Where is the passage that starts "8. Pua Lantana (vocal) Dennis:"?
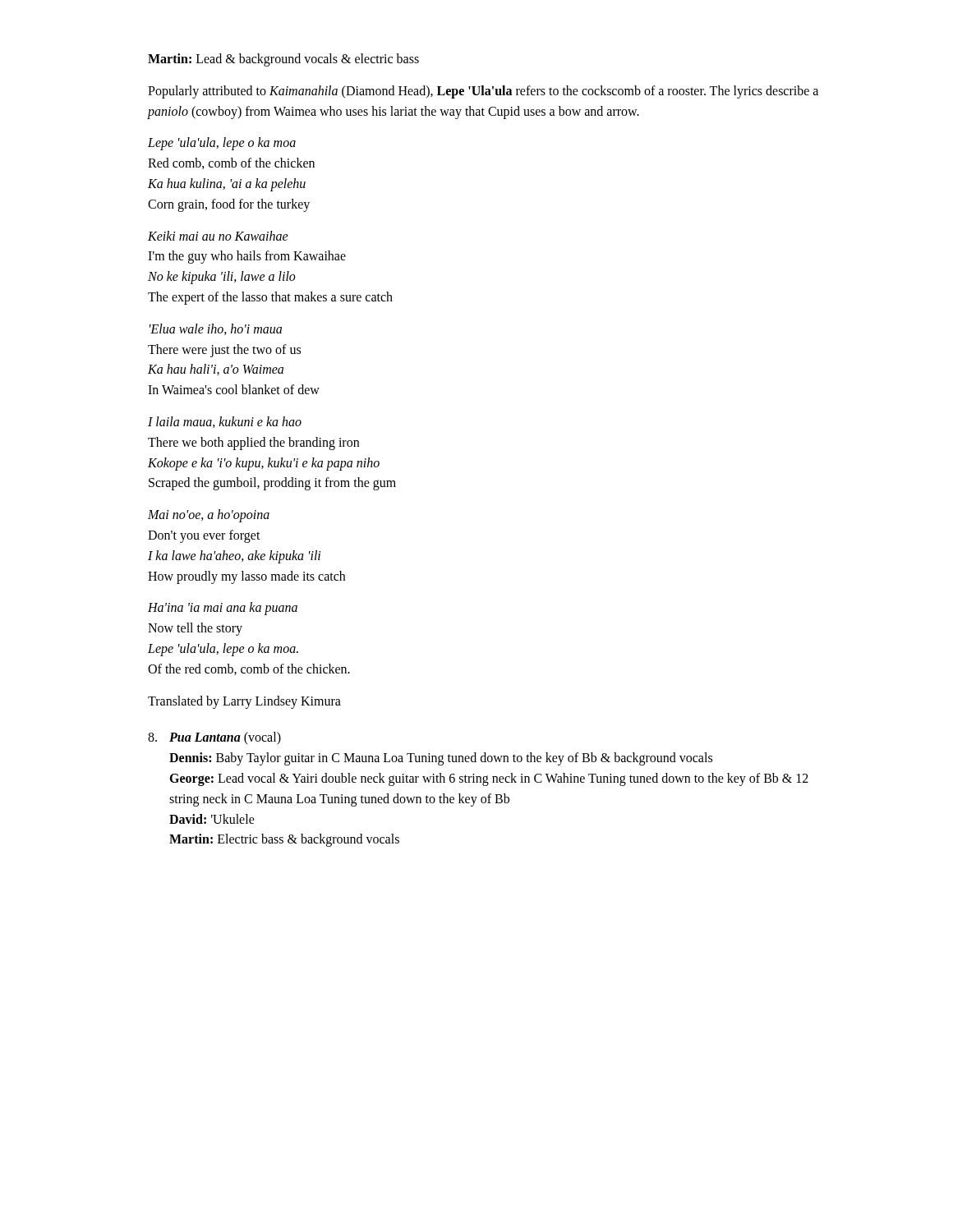Screen dimensions: 1232x953 [478, 787]
